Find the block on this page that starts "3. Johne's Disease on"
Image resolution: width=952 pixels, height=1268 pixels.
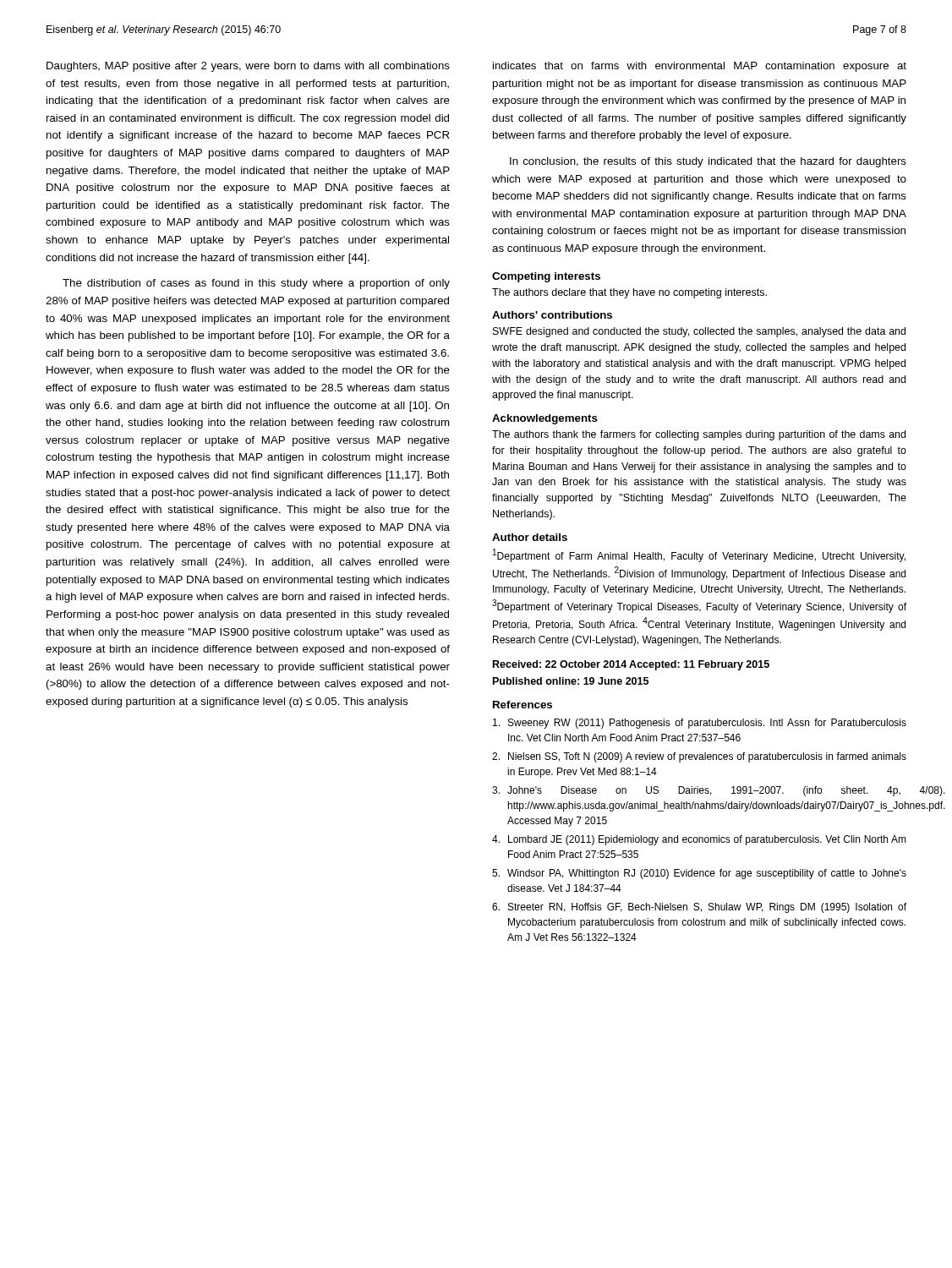pyautogui.click(x=699, y=805)
